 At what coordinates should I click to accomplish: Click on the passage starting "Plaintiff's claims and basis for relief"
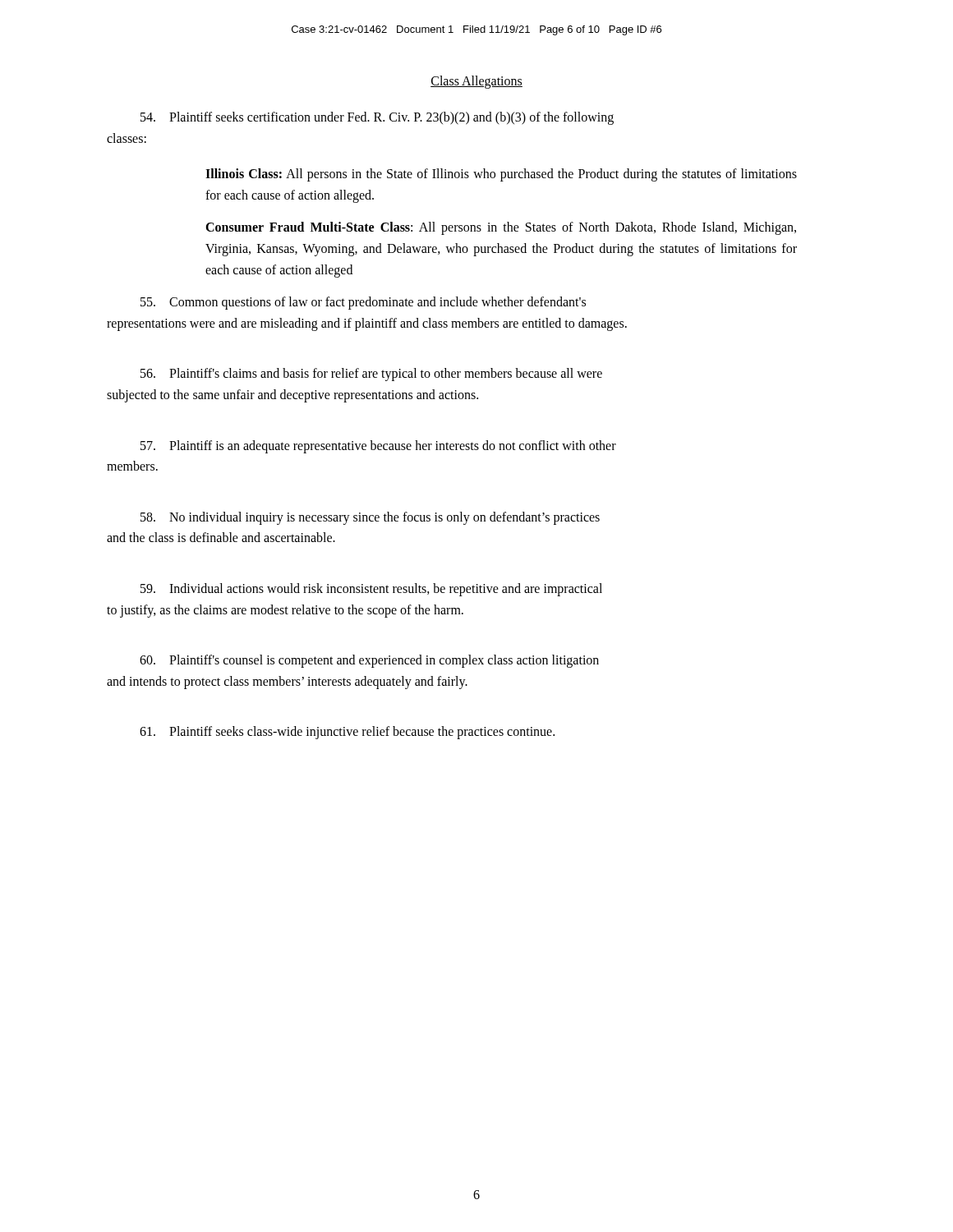click(x=476, y=384)
